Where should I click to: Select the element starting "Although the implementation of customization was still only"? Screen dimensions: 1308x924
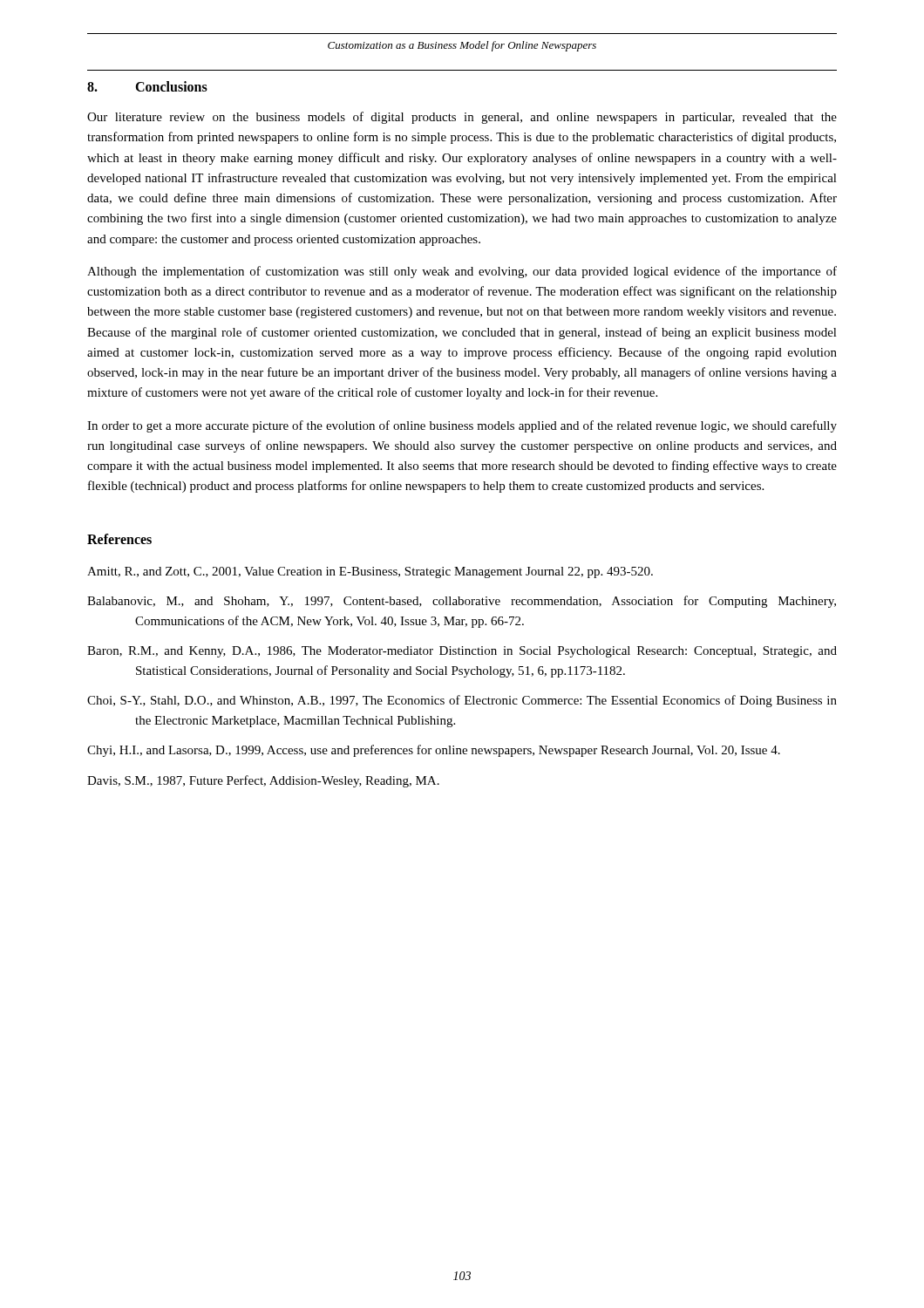(462, 332)
